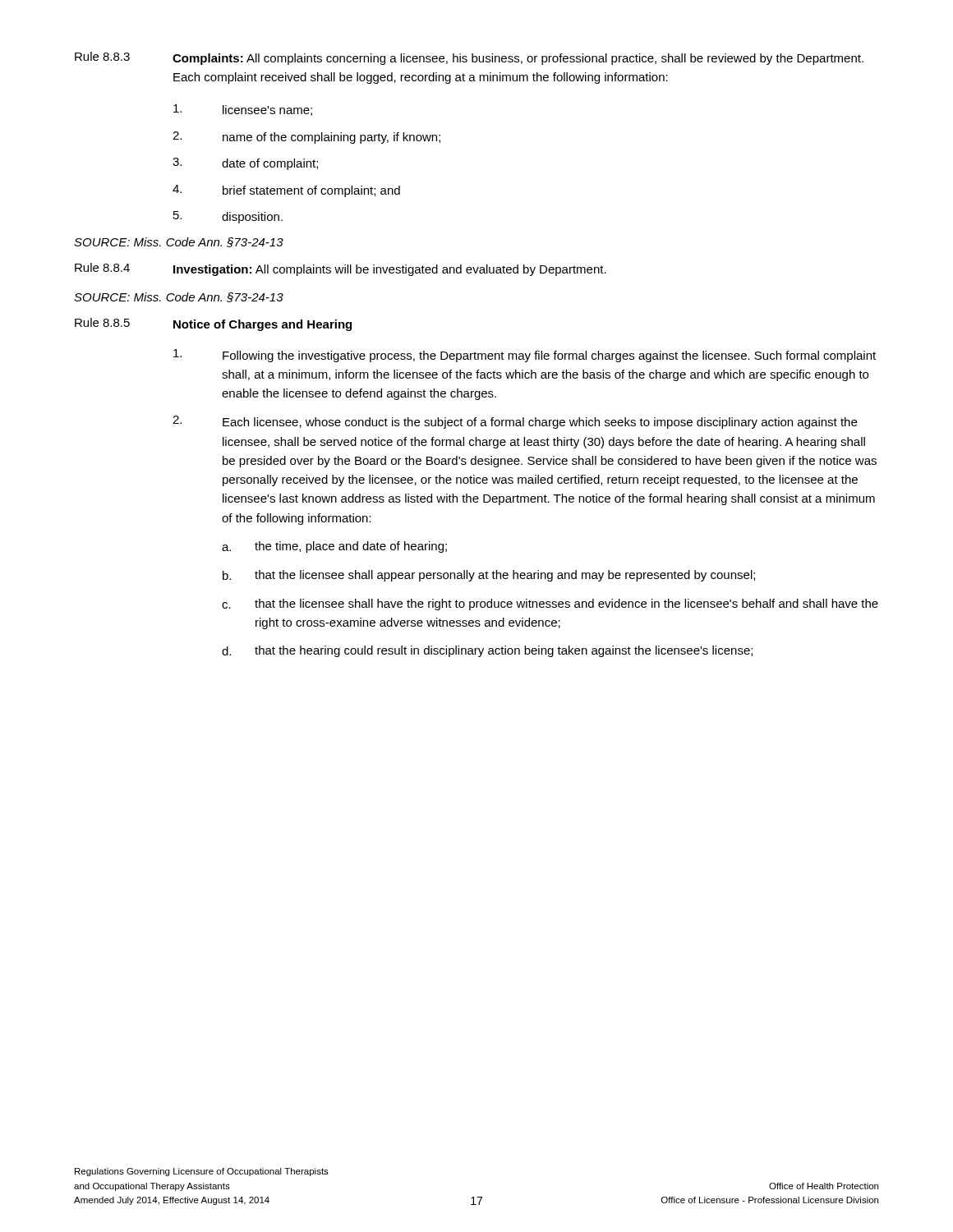Find the passage starting "b. that the licensee shall appear personally"
The image size is (953, 1232).
pyautogui.click(x=550, y=575)
